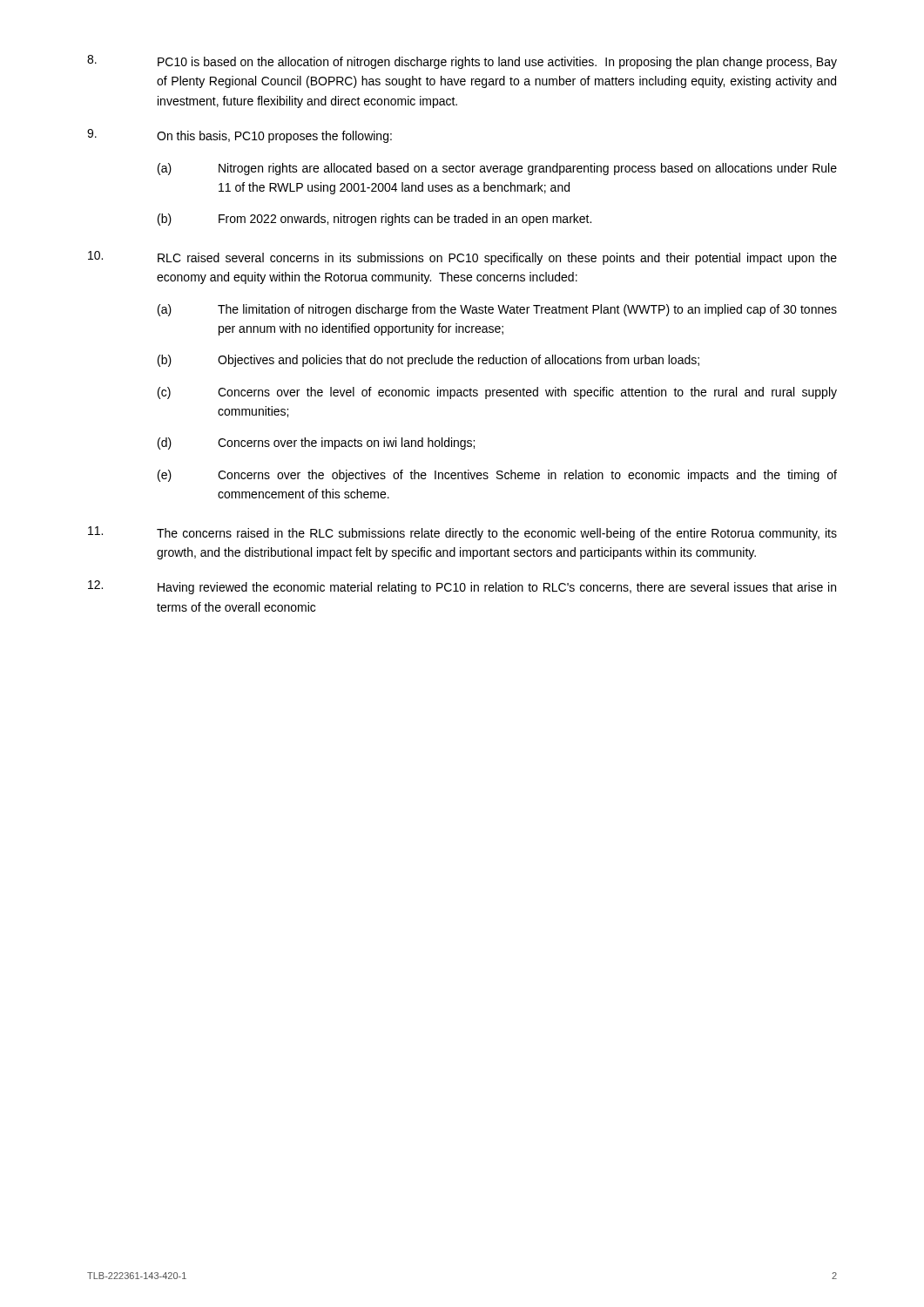Locate the block starting "12. Having reviewed the economic material"
The width and height of the screenshot is (924, 1307).
pyautogui.click(x=462, y=598)
